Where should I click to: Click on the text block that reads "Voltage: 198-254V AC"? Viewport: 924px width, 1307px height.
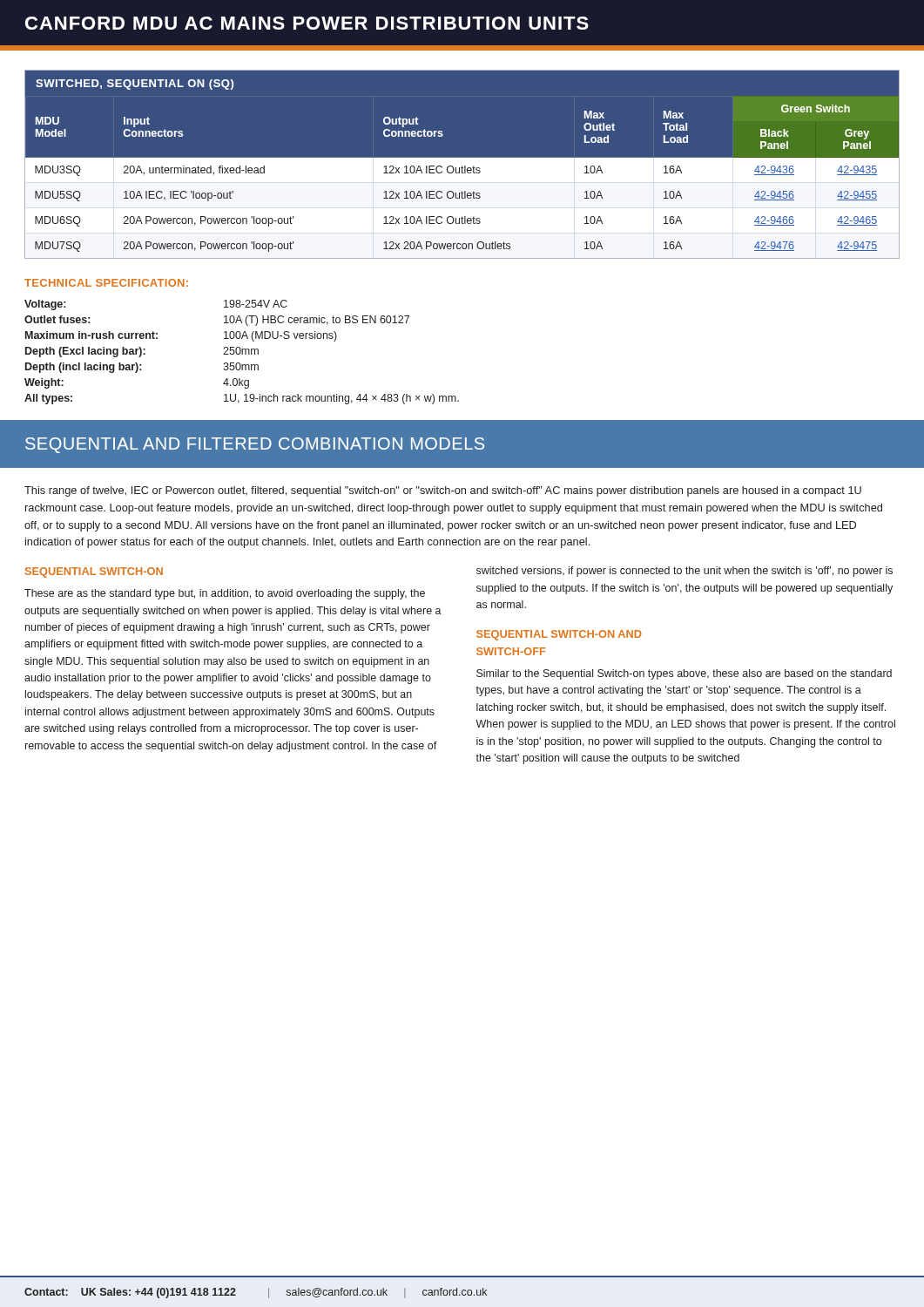pyautogui.click(x=242, y=351)
